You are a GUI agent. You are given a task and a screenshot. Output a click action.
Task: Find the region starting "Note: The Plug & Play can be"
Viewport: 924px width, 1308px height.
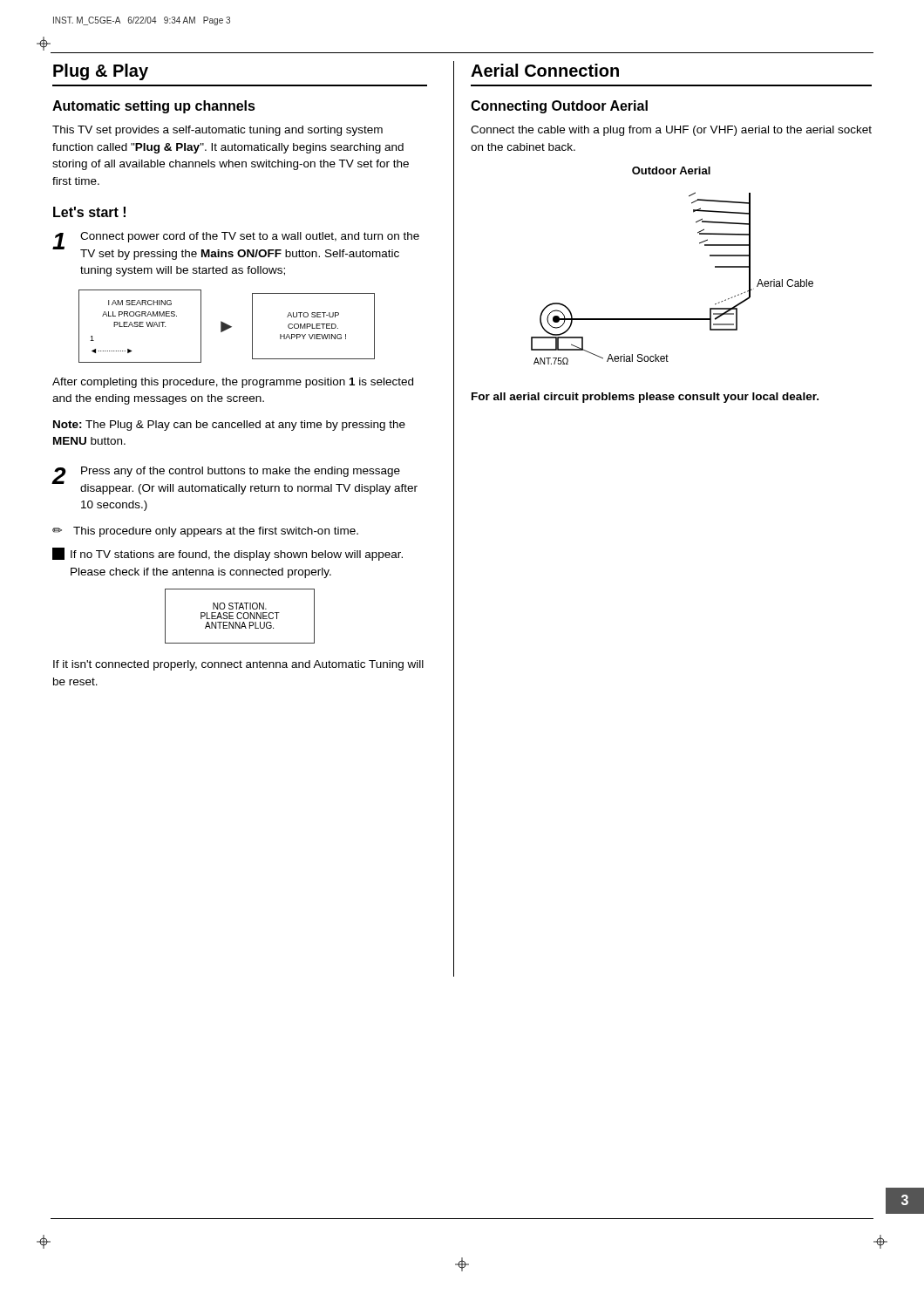click(229, 433)
